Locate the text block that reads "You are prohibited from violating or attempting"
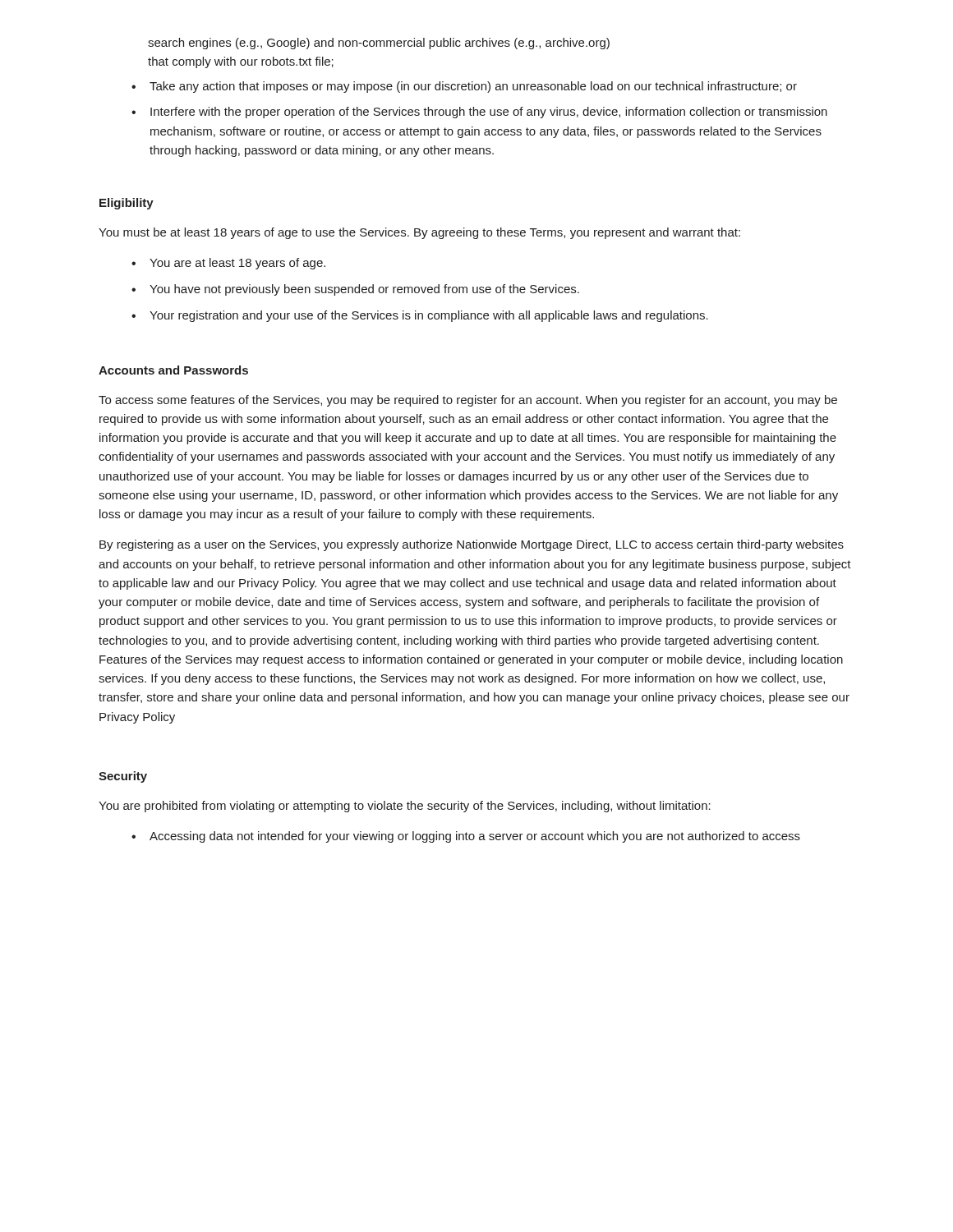This screenshot has width=953, height=1232. 405,805
